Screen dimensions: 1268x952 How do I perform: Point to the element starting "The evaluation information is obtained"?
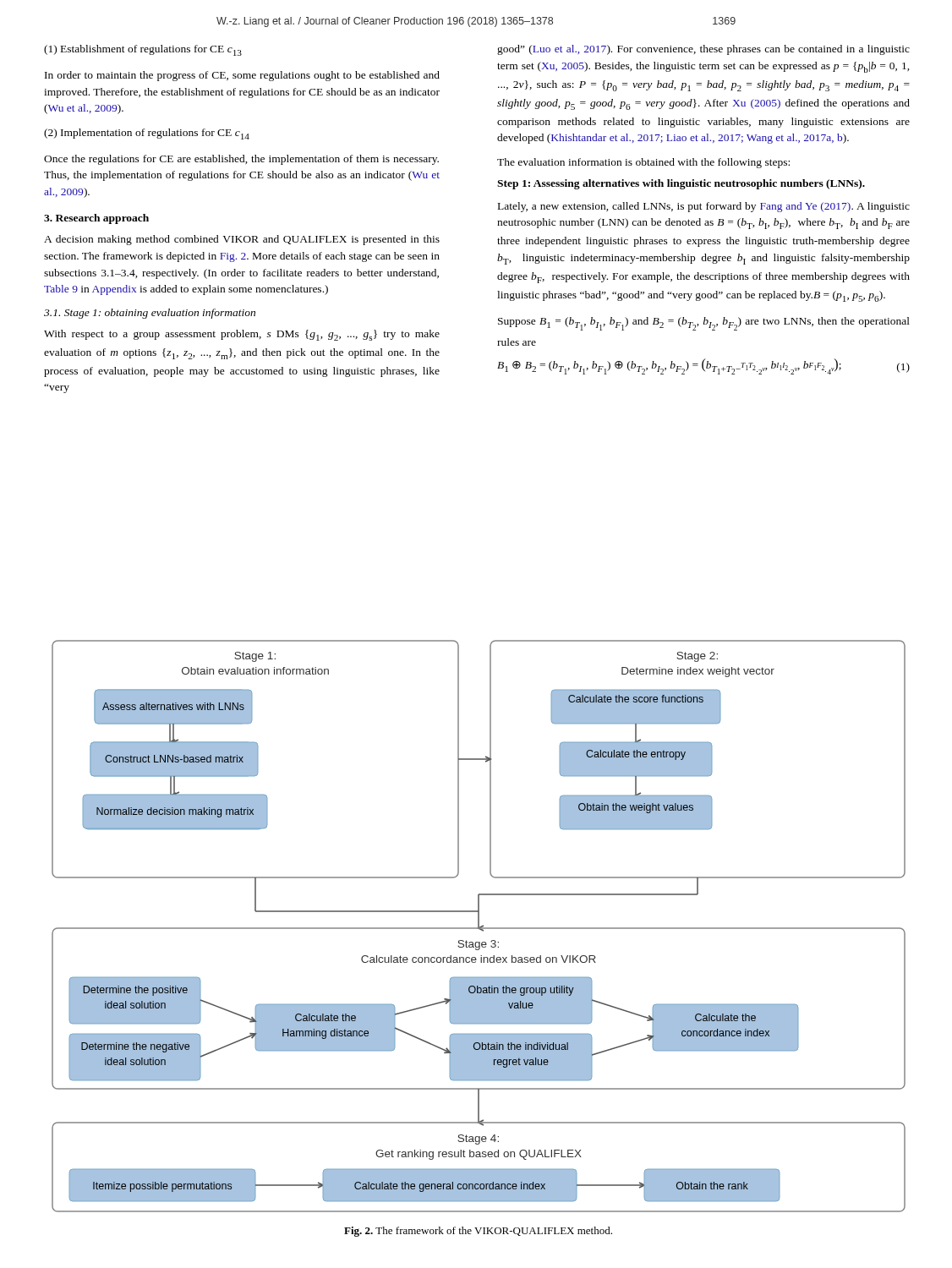644,162
